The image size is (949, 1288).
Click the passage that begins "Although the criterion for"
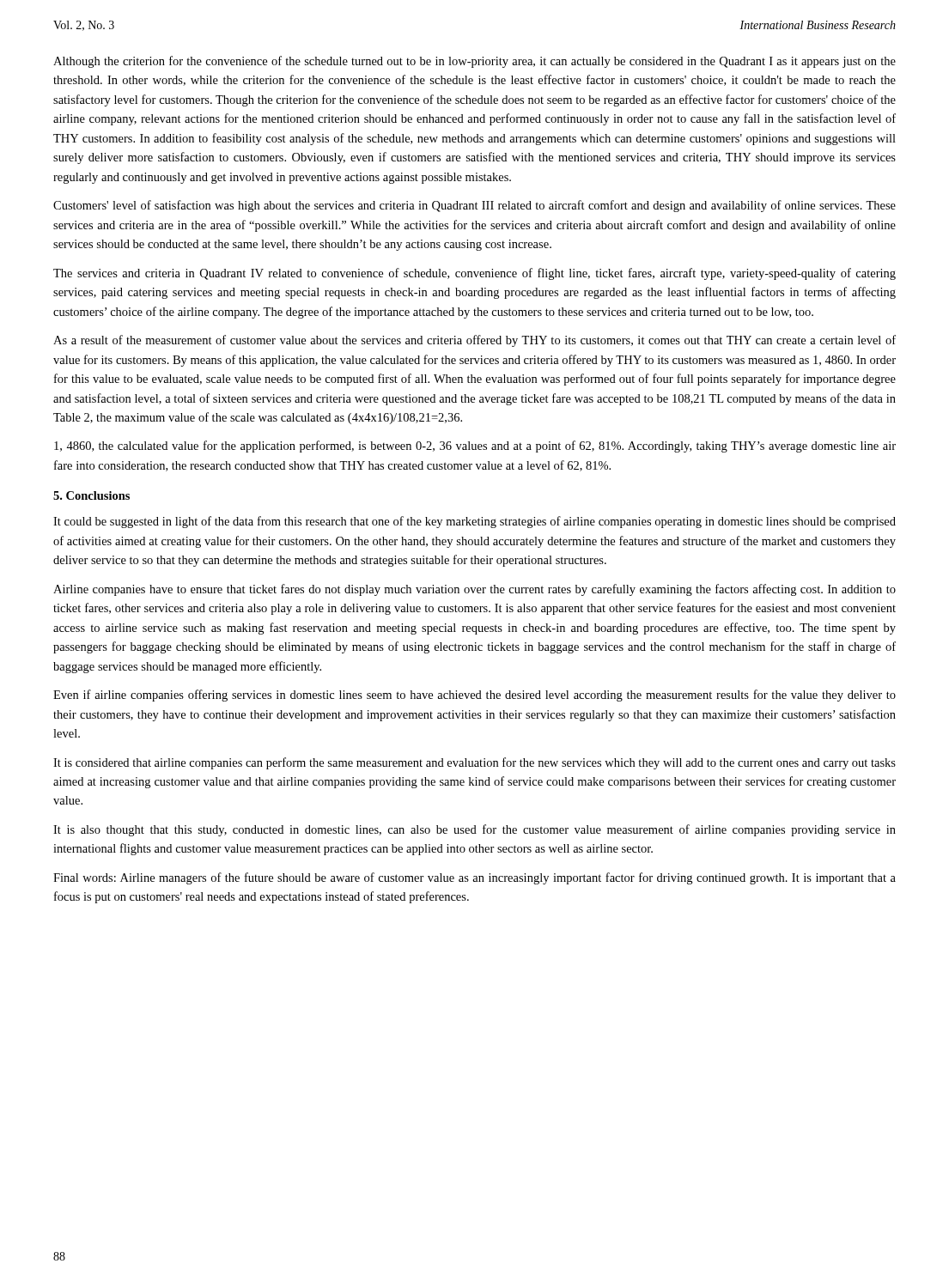coord(474,119)
